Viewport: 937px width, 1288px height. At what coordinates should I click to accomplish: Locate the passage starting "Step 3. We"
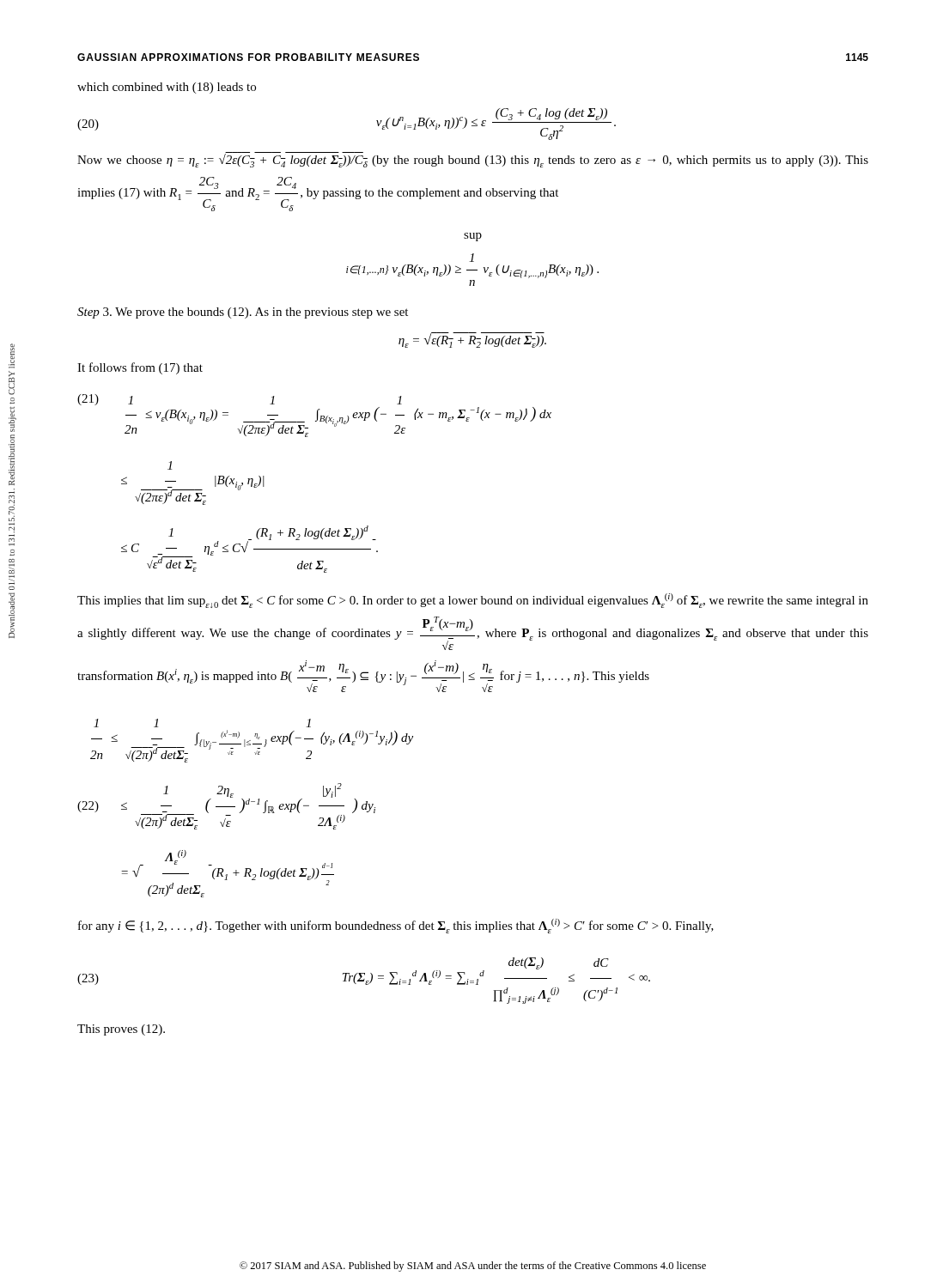click(x=243, y=312)
